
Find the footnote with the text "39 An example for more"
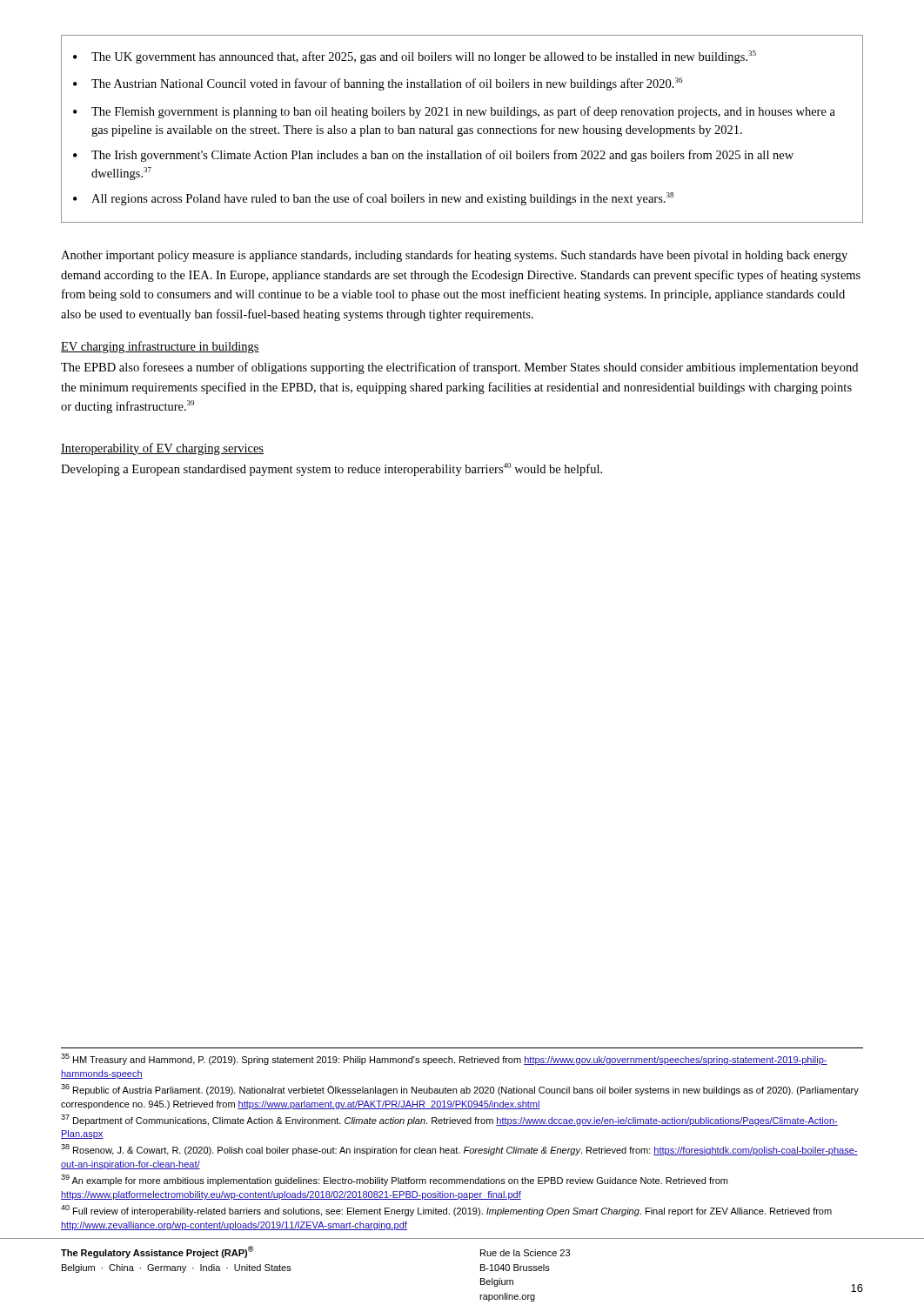tap(395, 1187)
